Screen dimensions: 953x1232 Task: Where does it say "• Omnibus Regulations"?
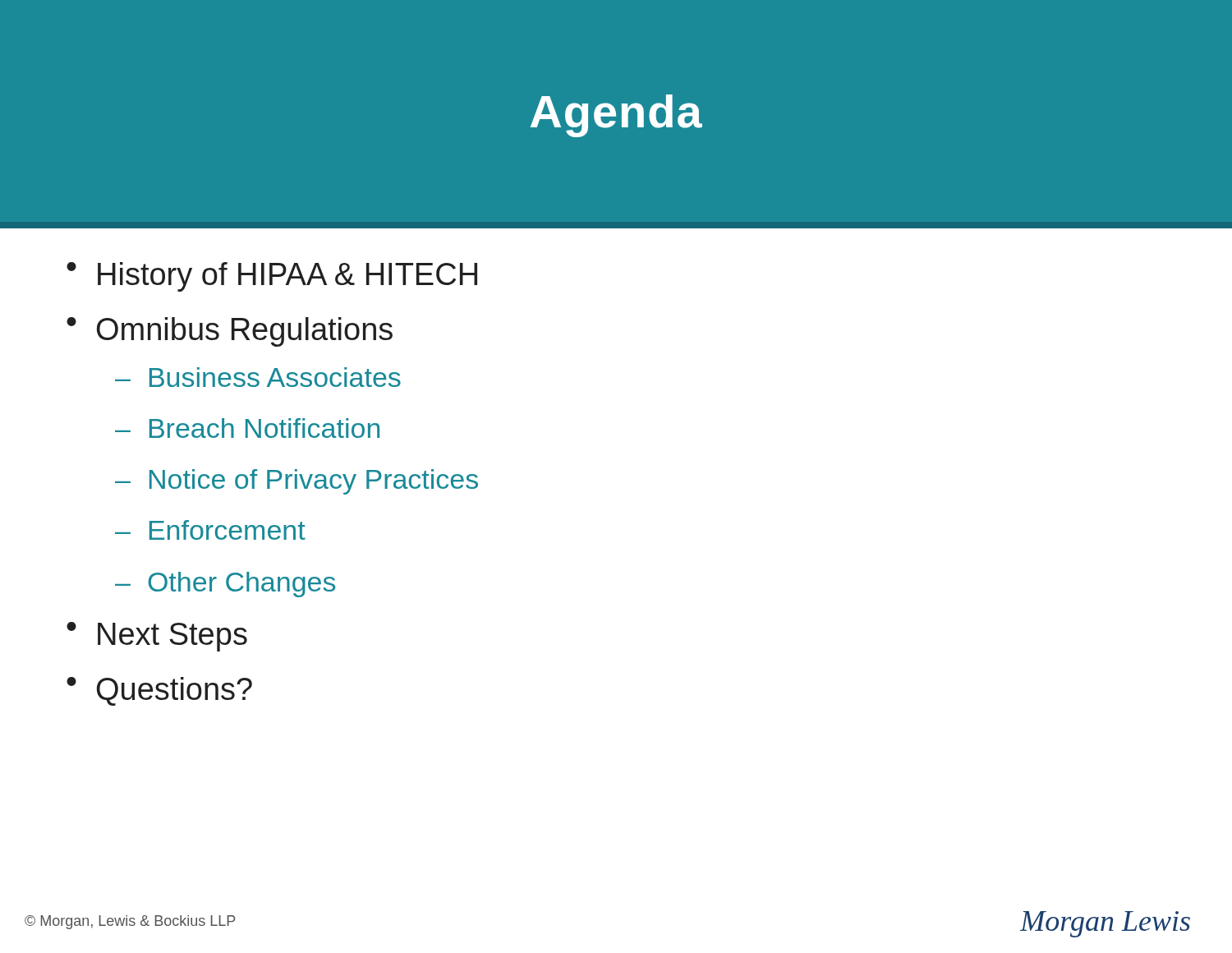click(x=230, y=330)
